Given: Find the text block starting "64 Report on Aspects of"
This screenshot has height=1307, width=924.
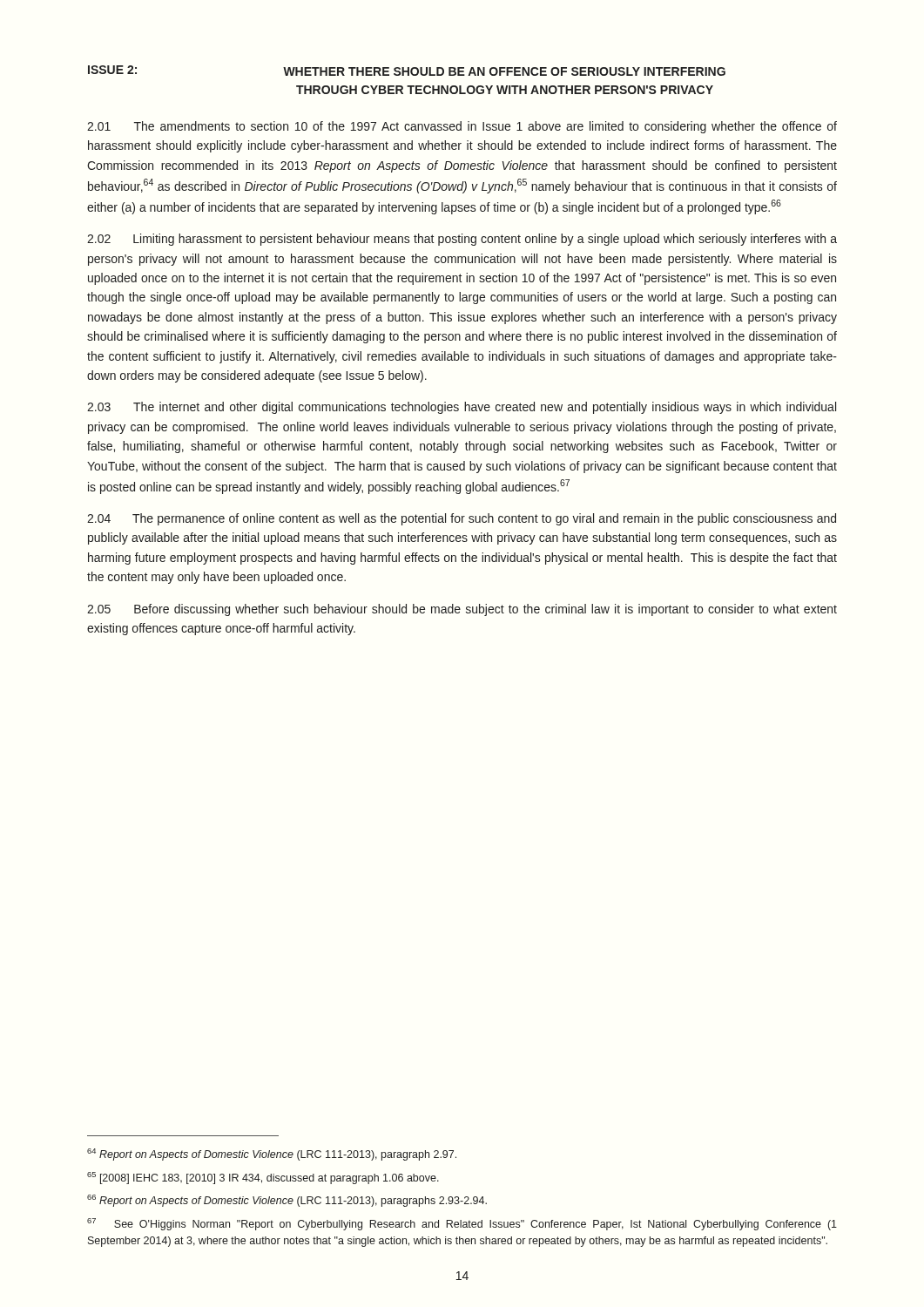Looking at the screenshot, I should pyautogui.click(x=272, y=1153).
